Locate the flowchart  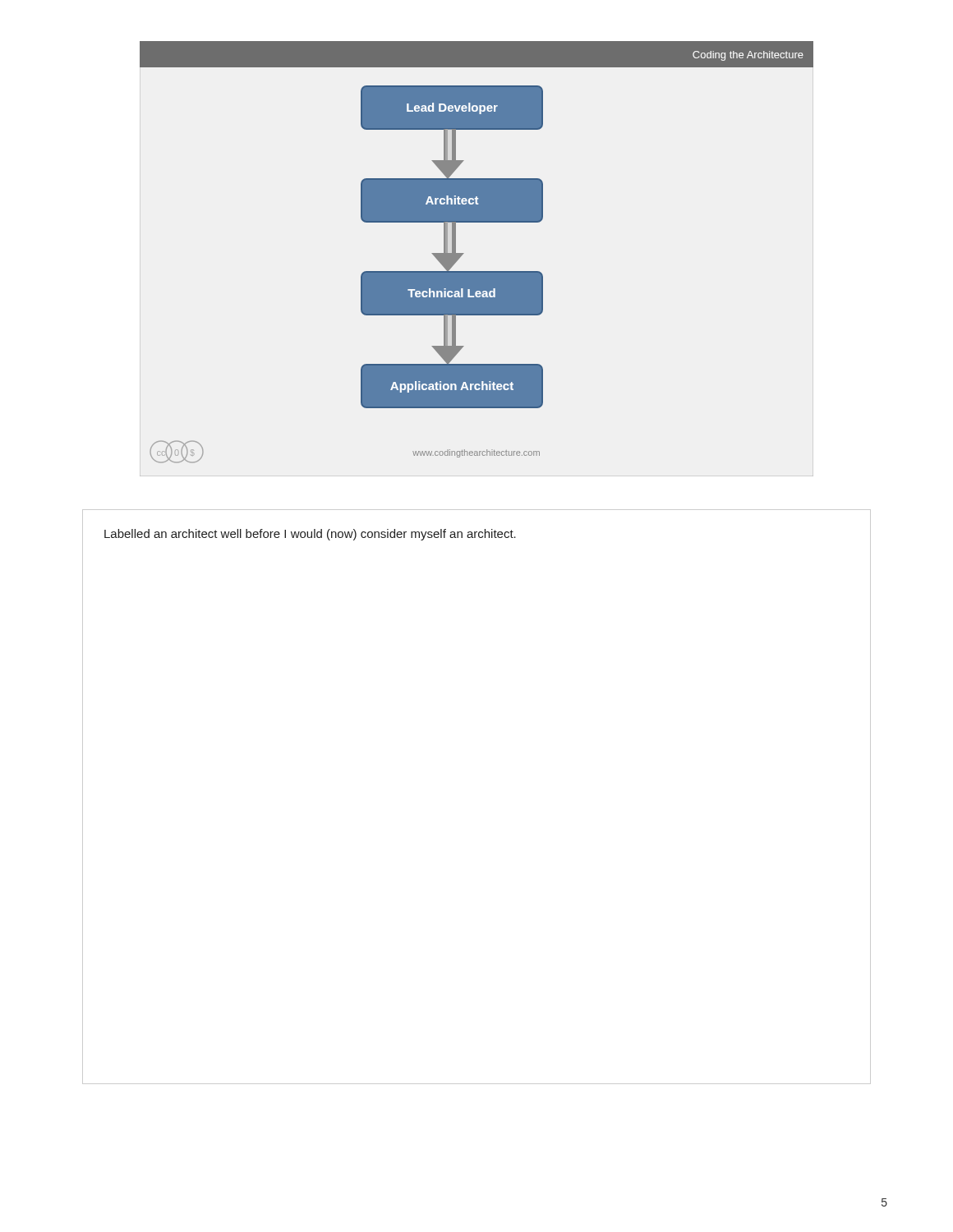tap(476, 259)
